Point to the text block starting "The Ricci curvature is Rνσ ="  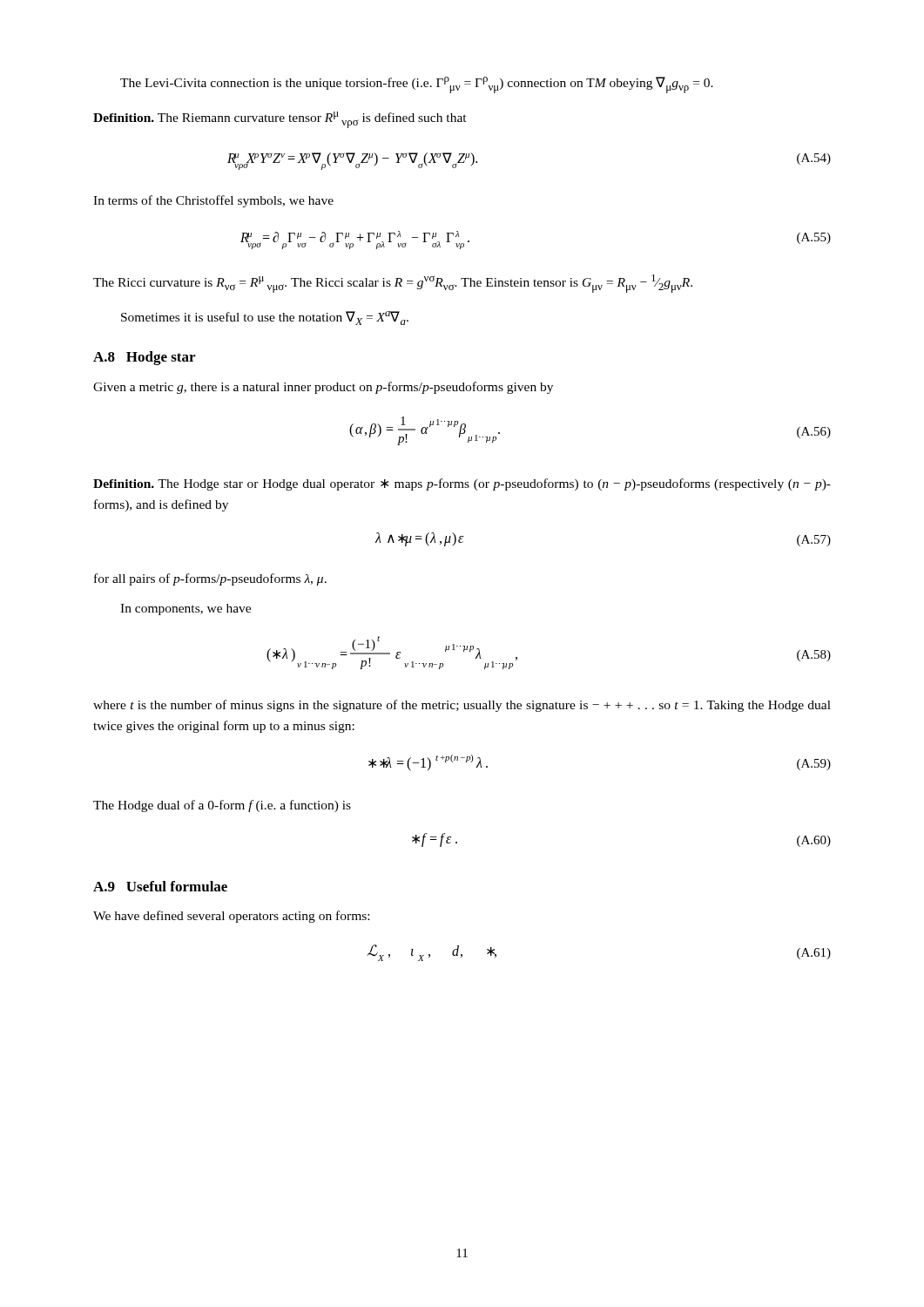point(393,282)
